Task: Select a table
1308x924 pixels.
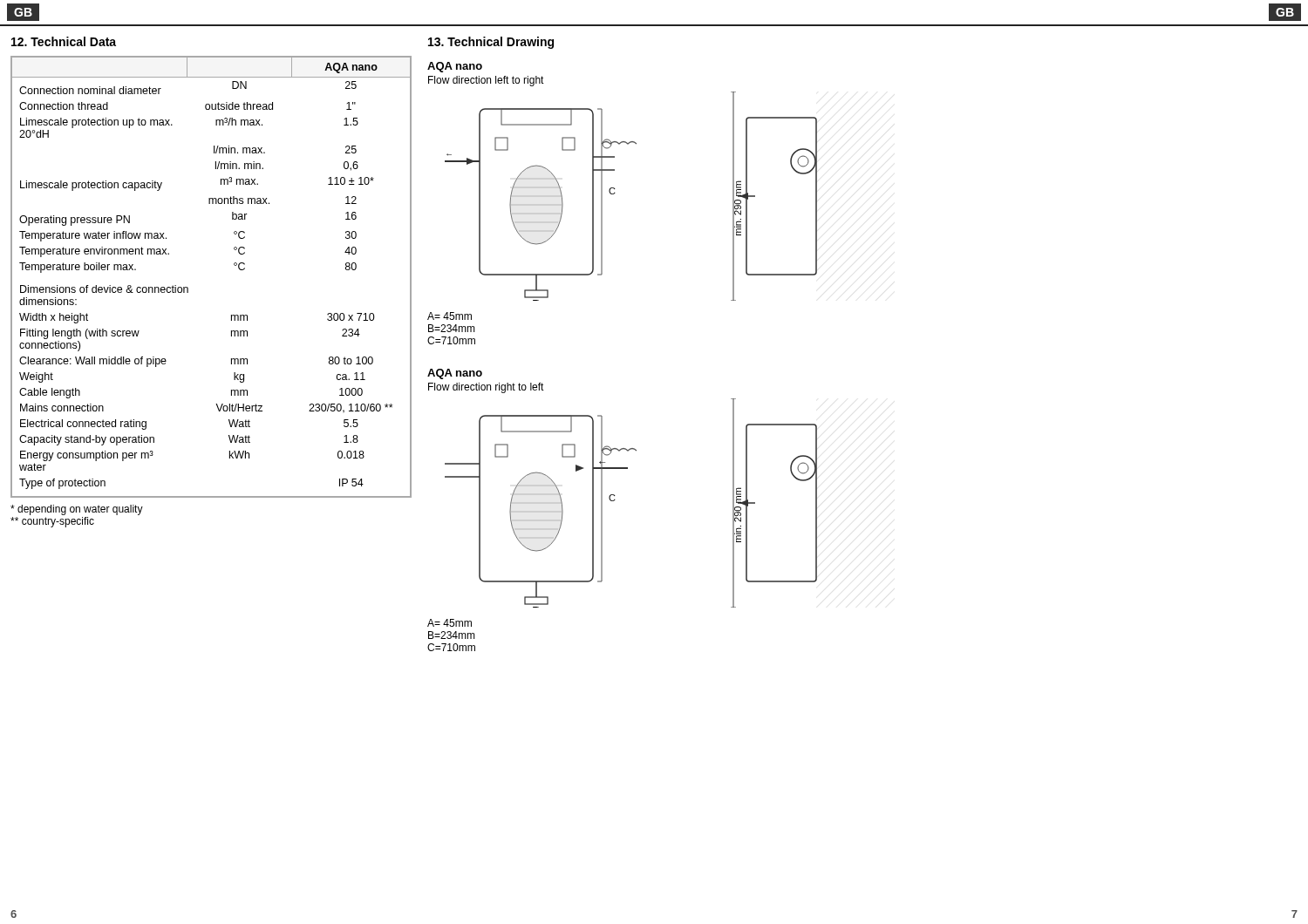Action: 211,277
